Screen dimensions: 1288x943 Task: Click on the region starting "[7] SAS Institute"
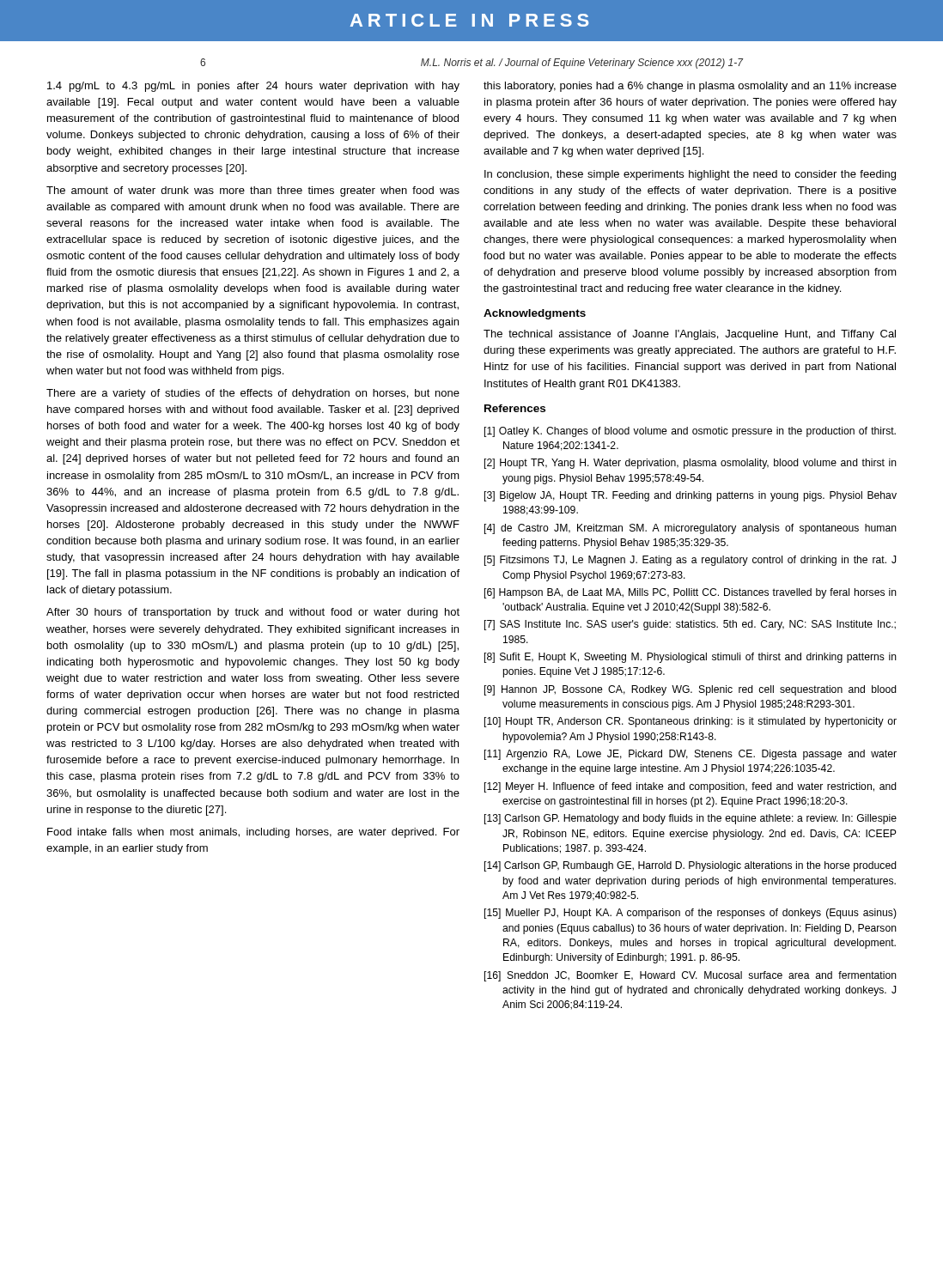[690, 632]
